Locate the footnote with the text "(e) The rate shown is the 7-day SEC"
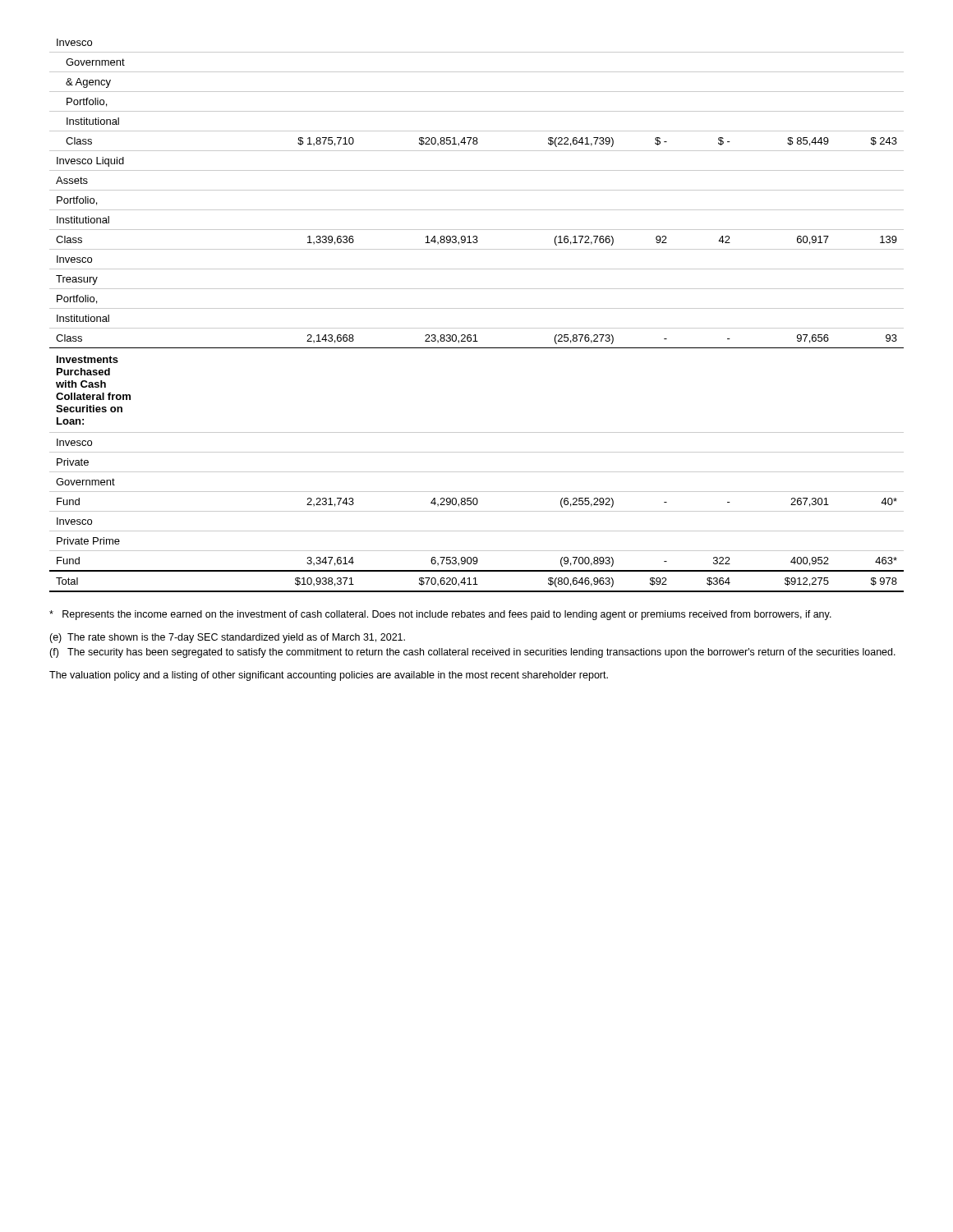Image resolution: width=953 pixels, height=1232 pixels. click(228, 637)
